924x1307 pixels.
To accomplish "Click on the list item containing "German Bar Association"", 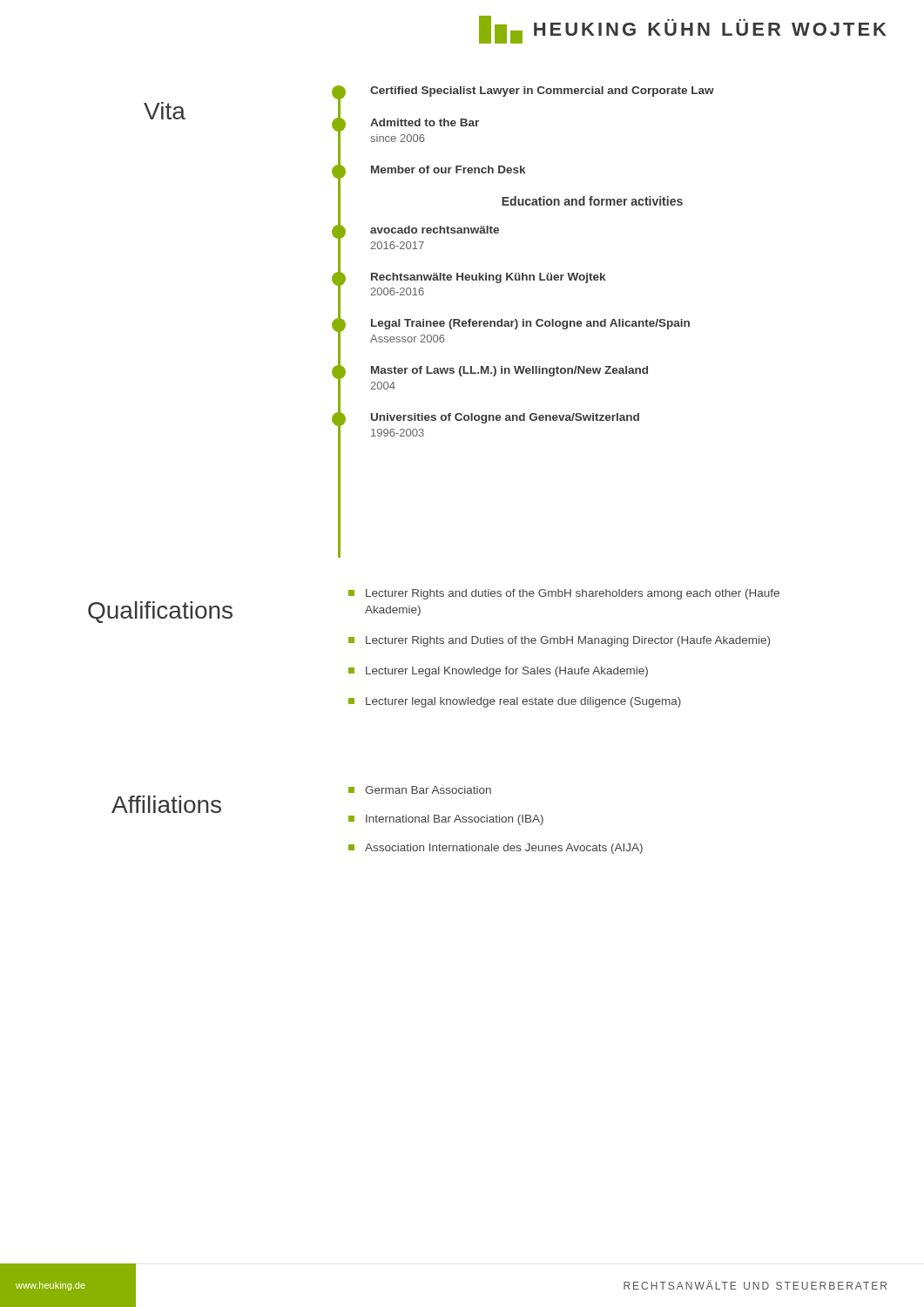I will [x=420, y=791].
